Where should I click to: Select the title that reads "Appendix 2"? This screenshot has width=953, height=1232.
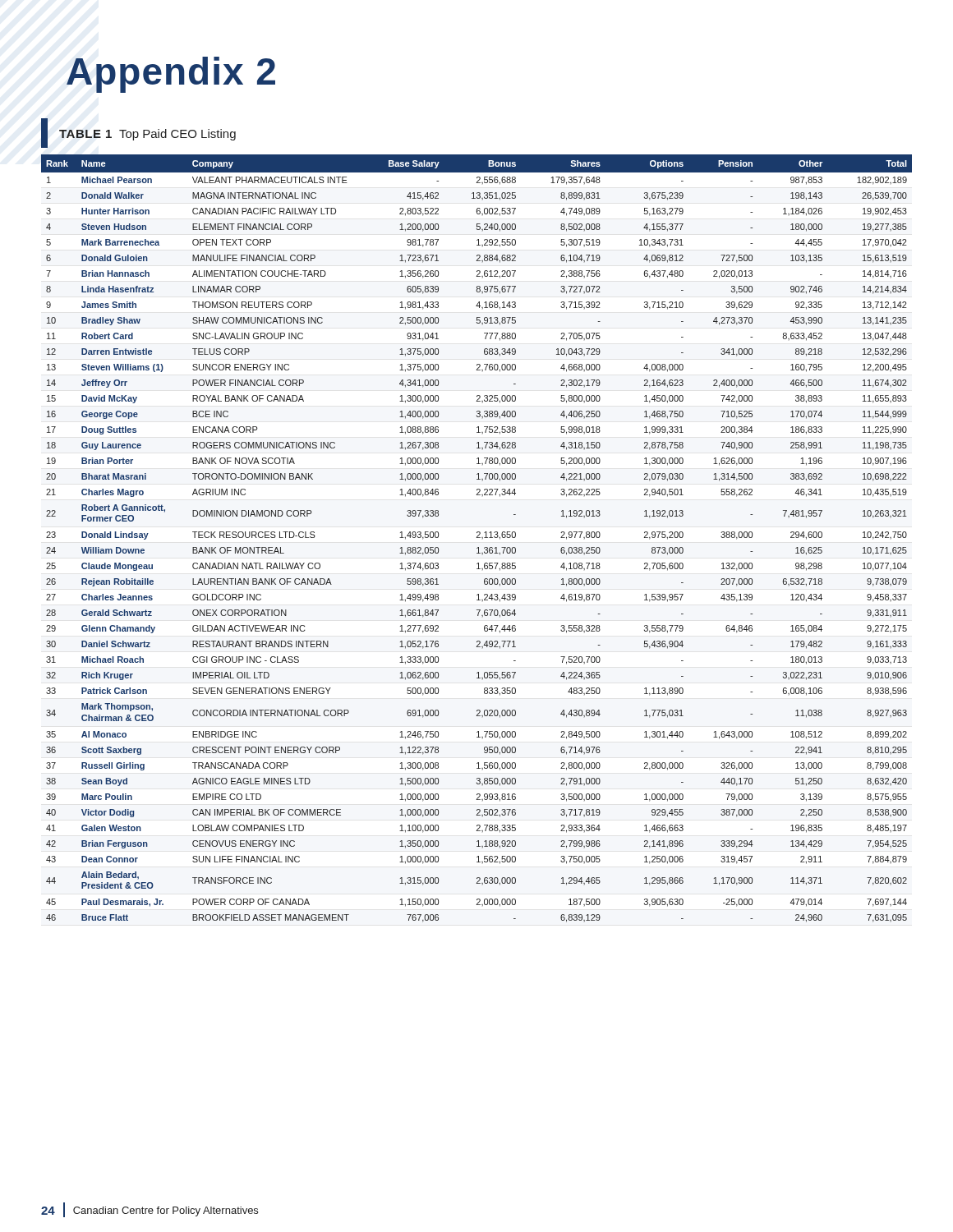tap(171, 75)
